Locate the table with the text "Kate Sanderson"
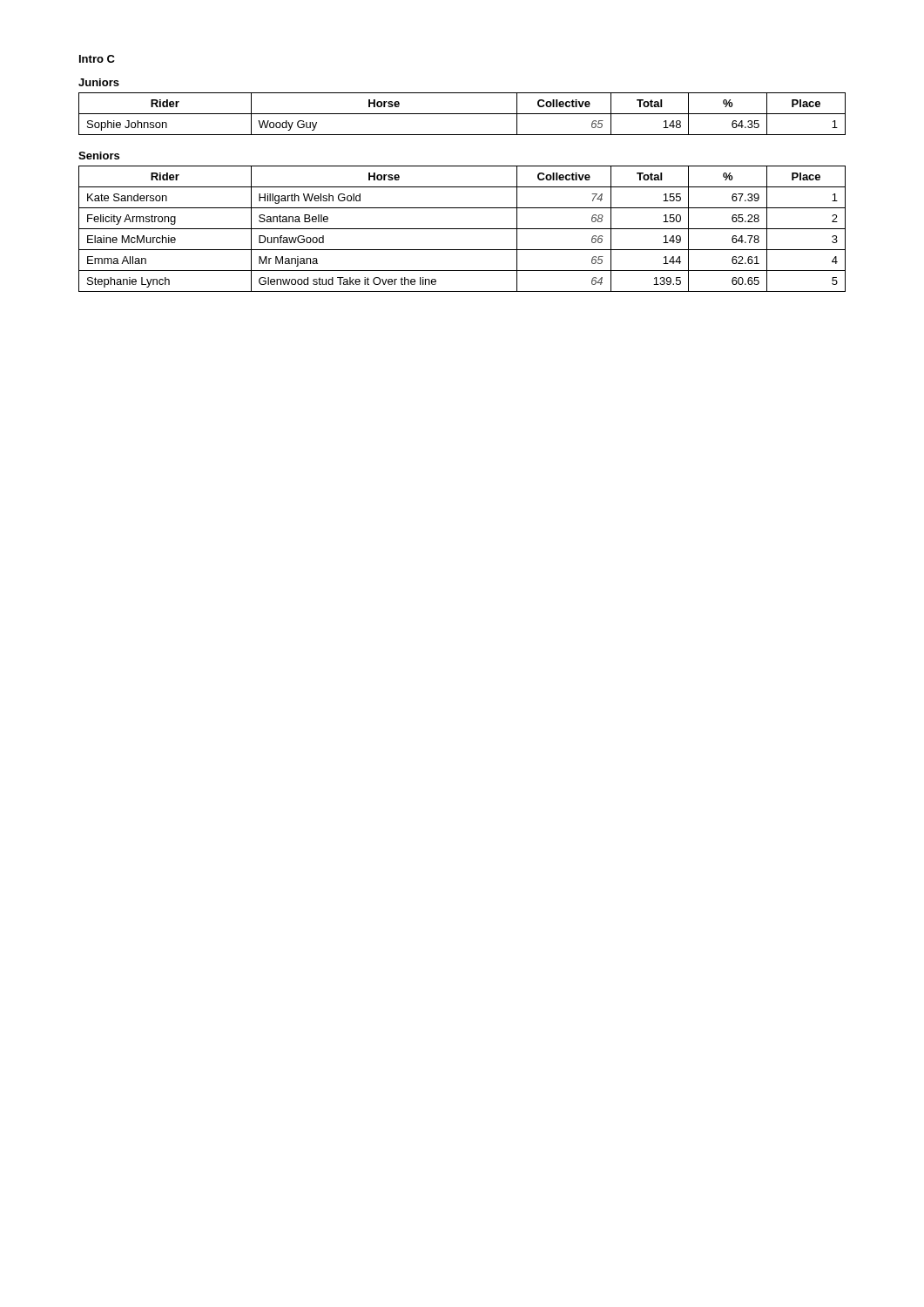 click(462, 229)
